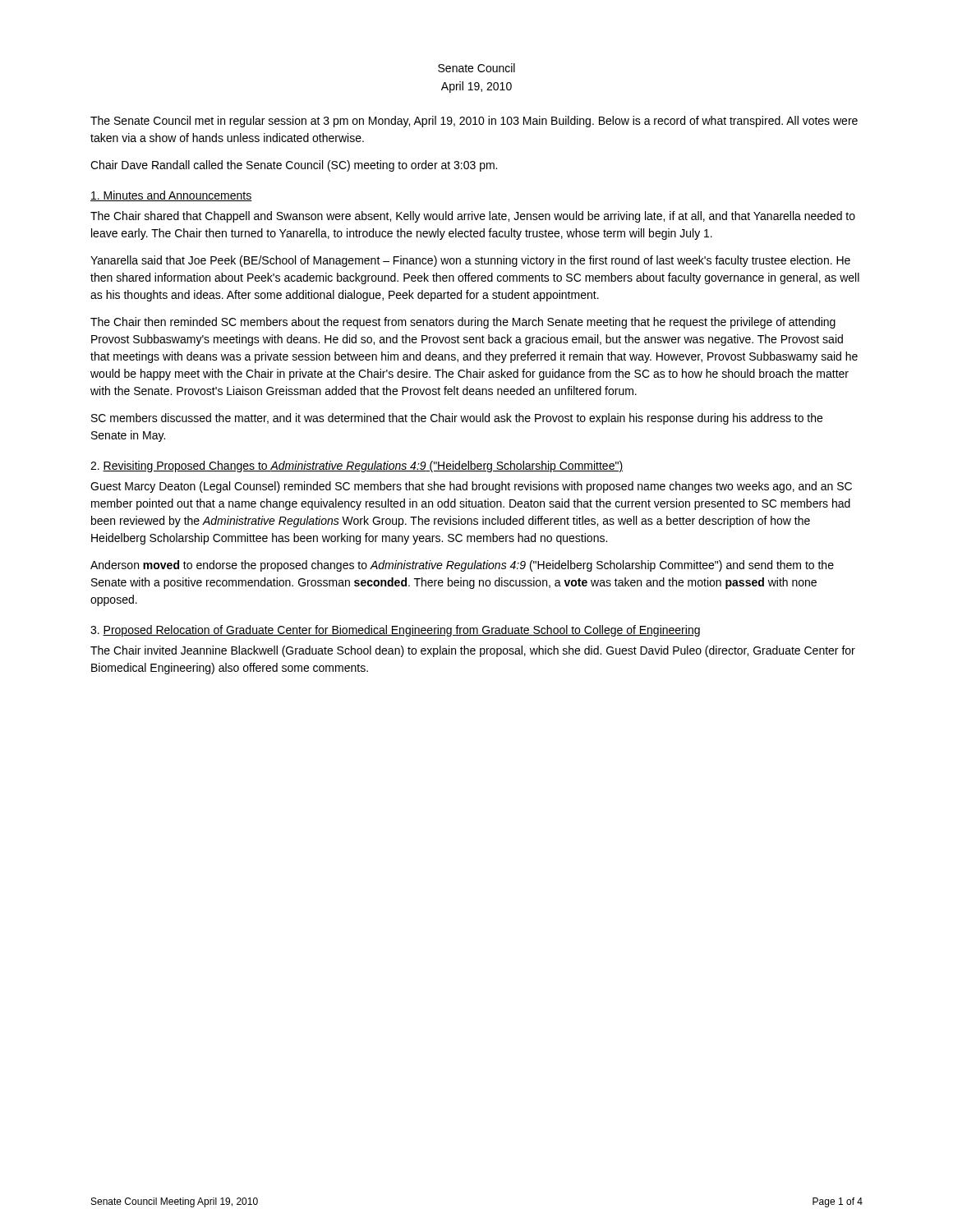This screenshot has width=953, height=1232.
Task: Locate the text block containing "SC members discussed the matter, and it was"
Action: coord(457,427)
